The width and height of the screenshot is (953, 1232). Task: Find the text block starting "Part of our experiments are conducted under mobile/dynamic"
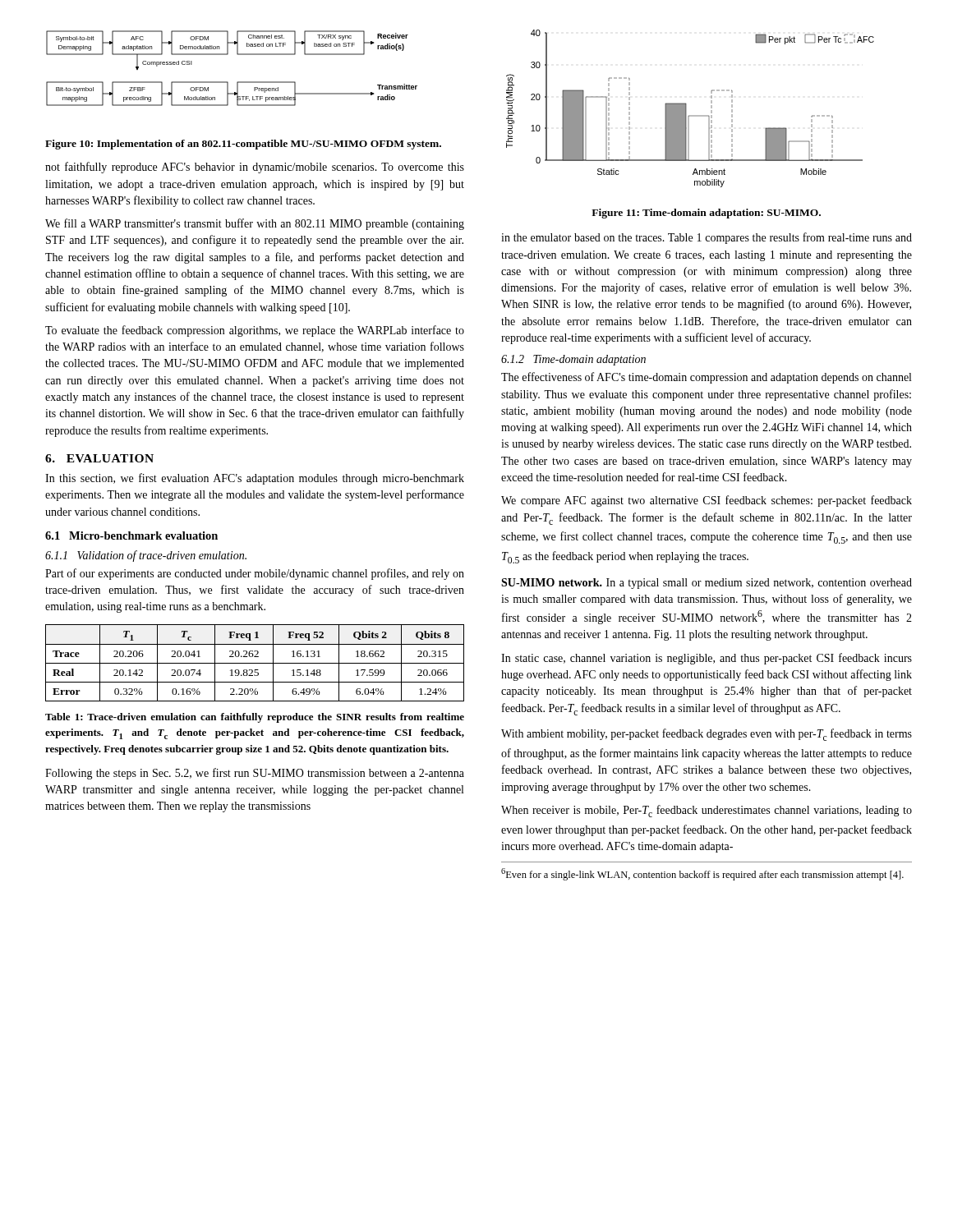coord(255,590)
